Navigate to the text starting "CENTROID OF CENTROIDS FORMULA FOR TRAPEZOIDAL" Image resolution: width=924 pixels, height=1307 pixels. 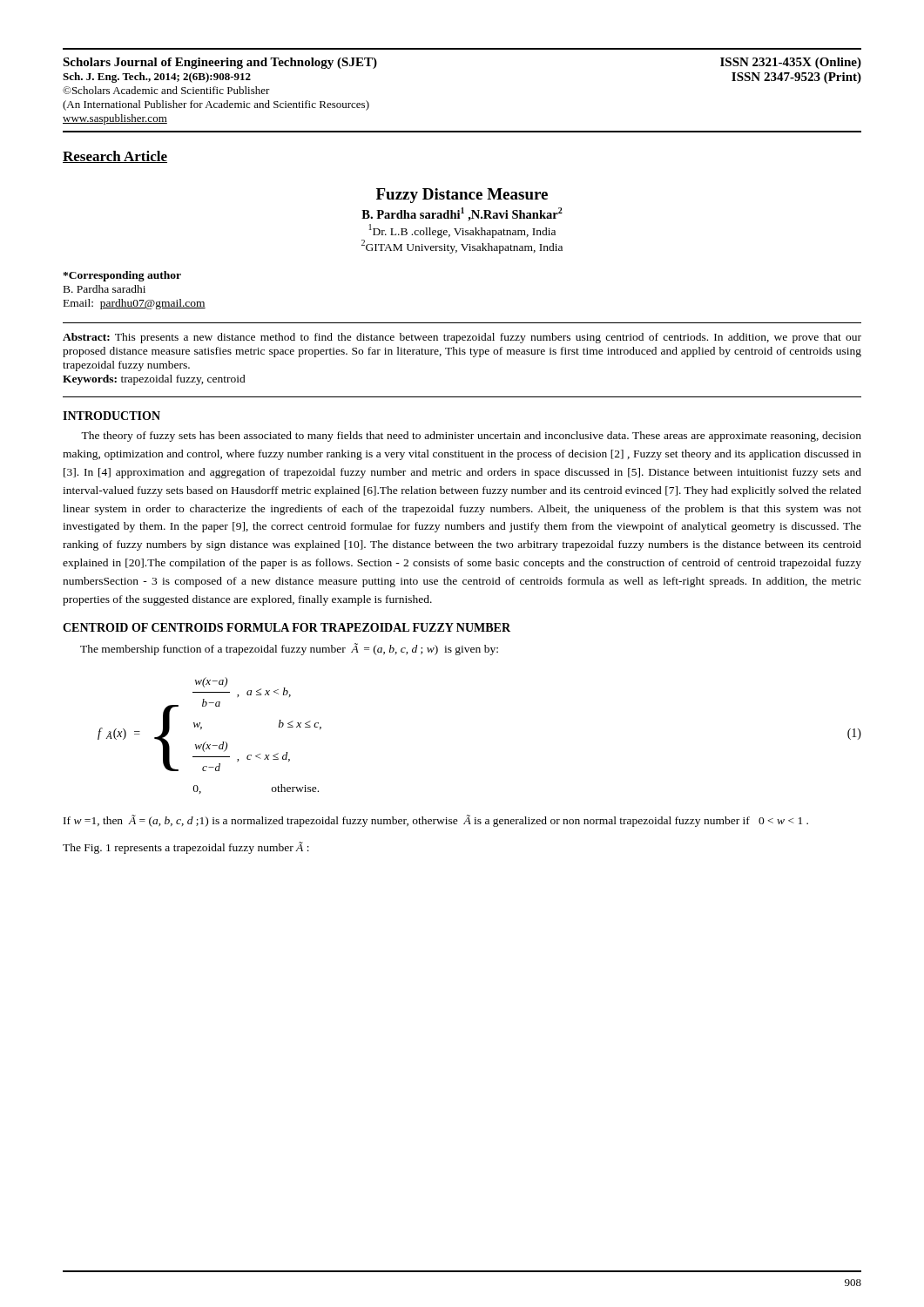(x=287, y=628)
